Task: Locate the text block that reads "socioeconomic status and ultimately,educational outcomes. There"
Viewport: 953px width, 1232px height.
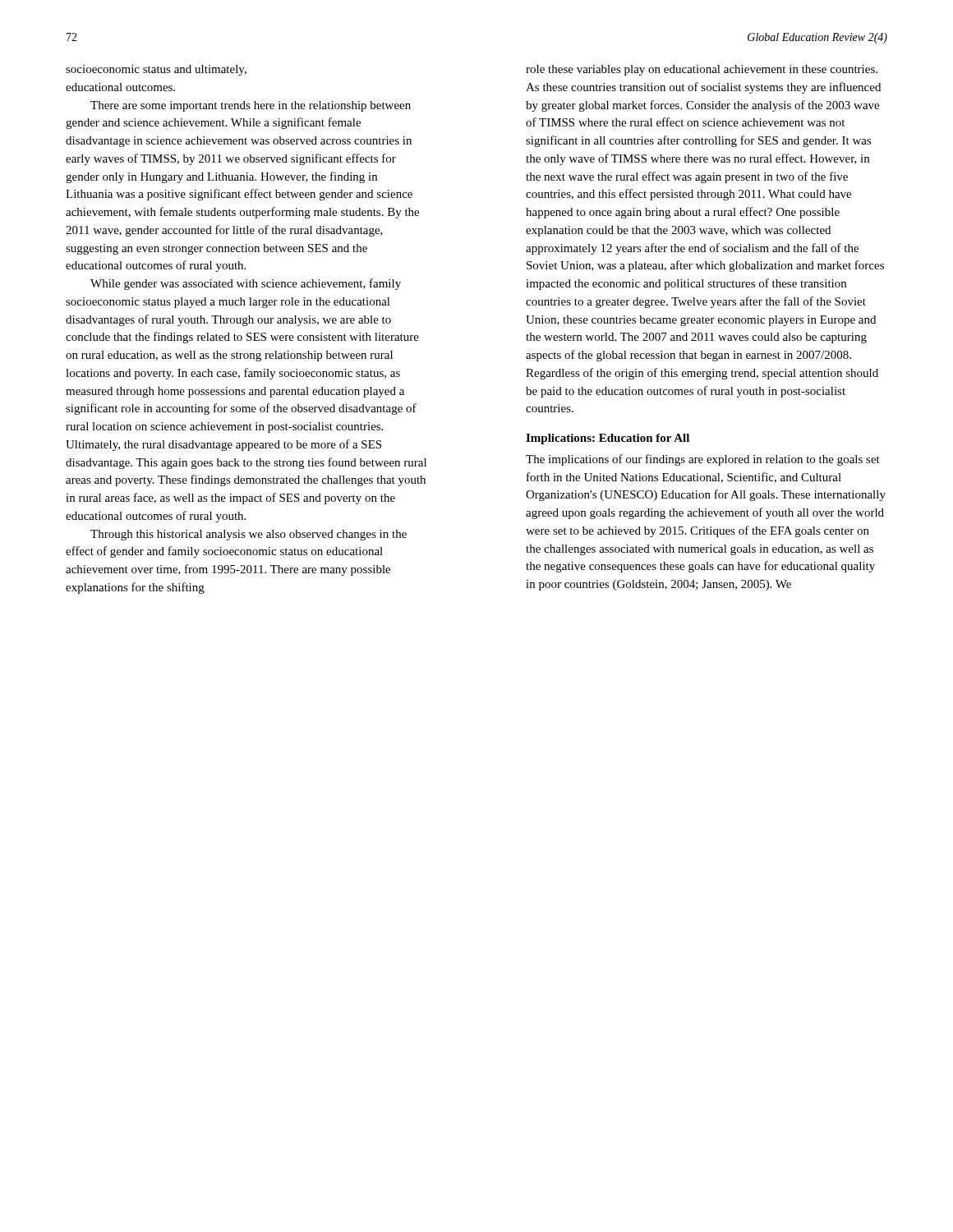Action: click(x=246, y=329)
